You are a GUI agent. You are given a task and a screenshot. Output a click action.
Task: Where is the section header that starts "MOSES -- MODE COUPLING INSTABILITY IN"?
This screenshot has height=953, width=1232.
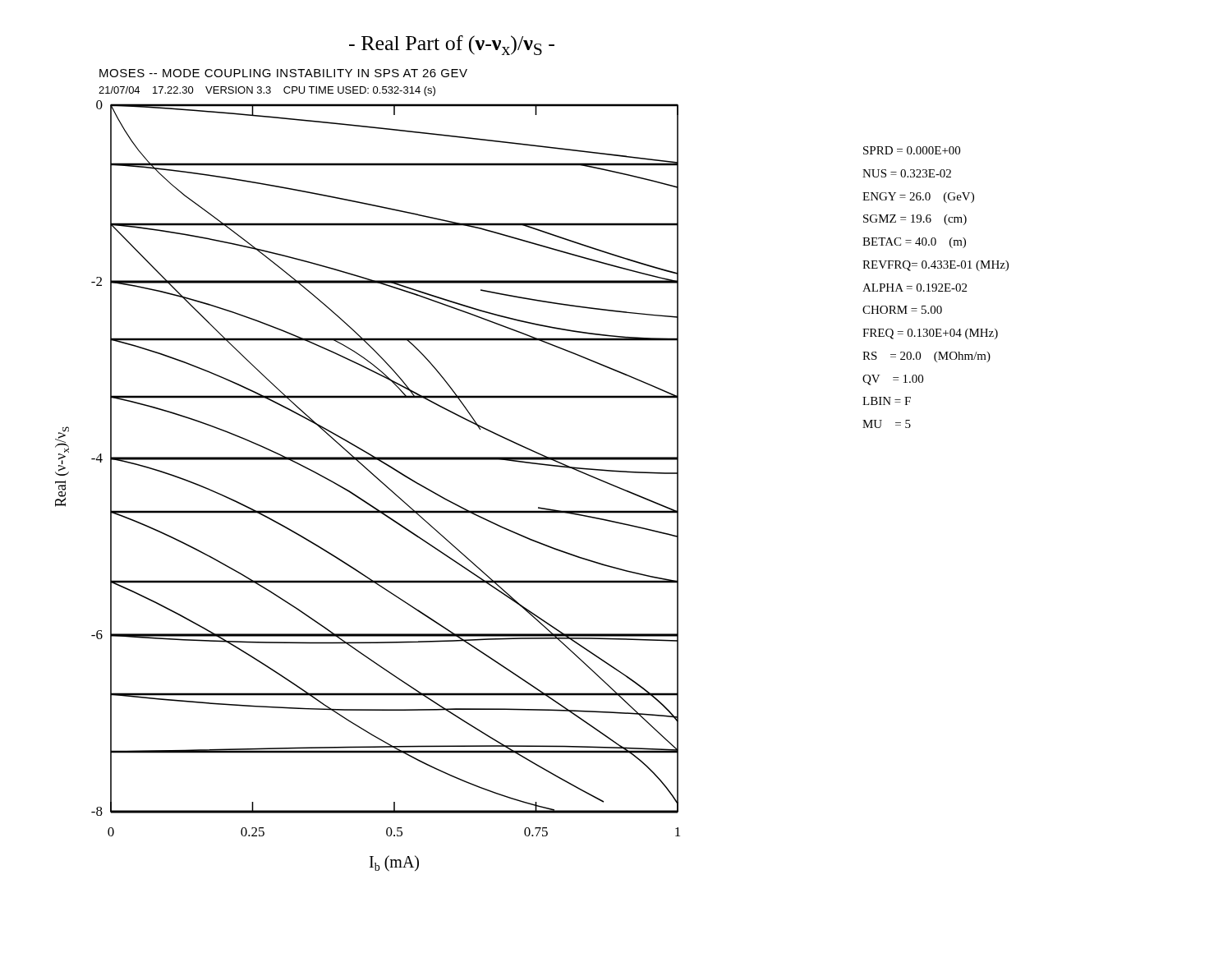[283, 73]
